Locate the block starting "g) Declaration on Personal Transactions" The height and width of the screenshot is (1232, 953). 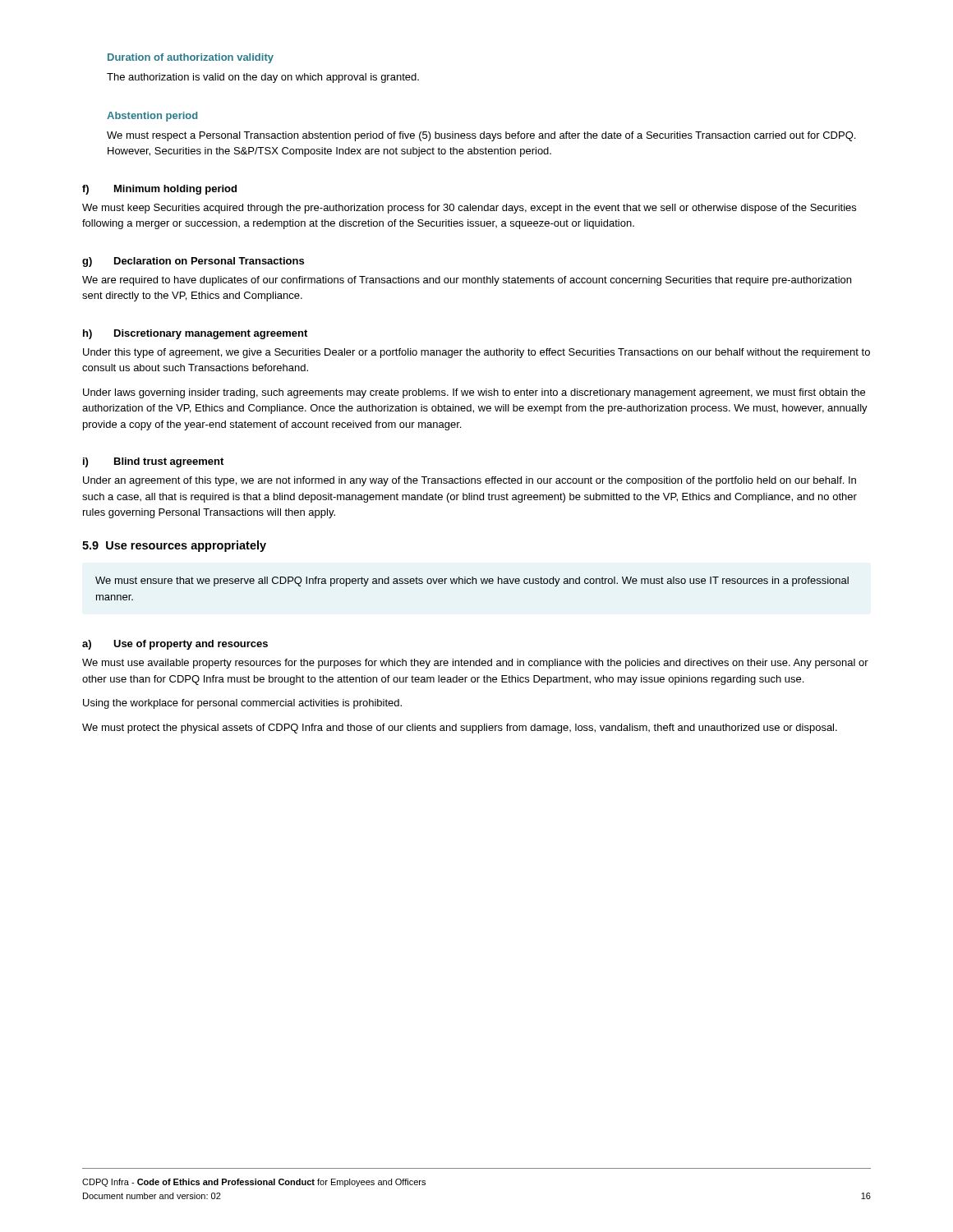click(193, 262)
